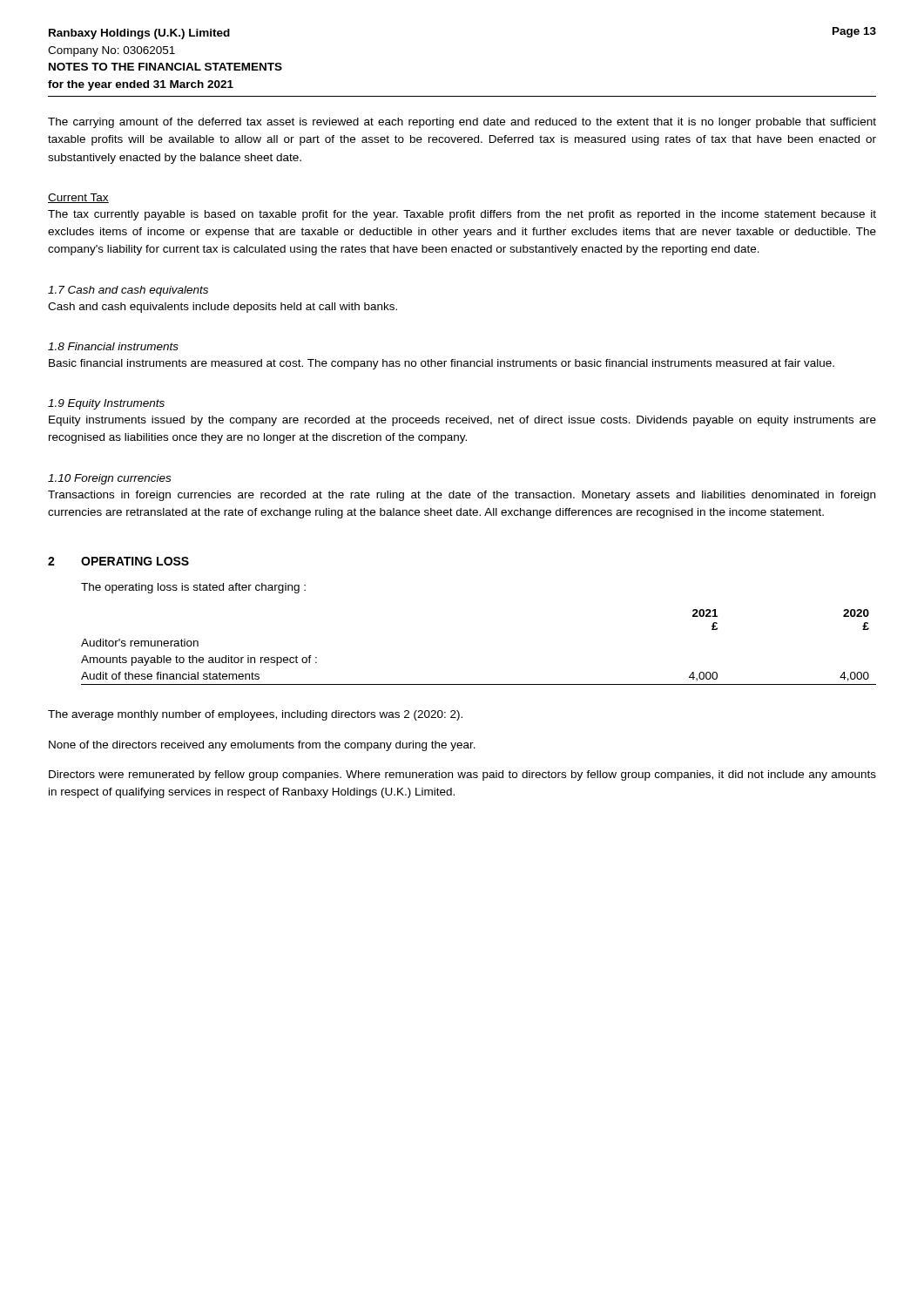Find the block on this page that starts "The tax currently payable is based"
The width and height of the screenshot is (924, 1307).
click(x=462, y=231)
